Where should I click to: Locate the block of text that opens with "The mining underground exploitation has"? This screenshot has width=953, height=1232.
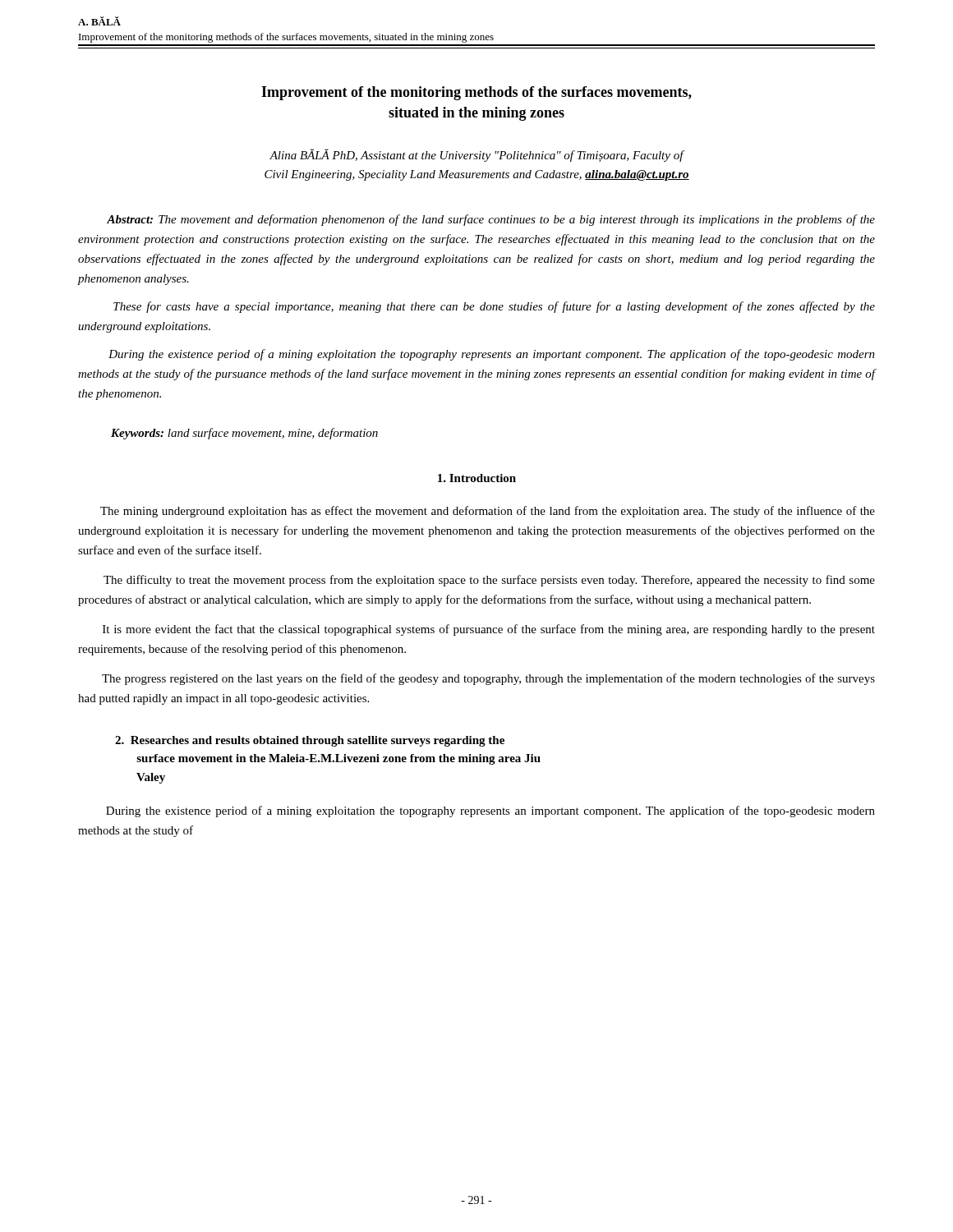[x=476, y=530]
